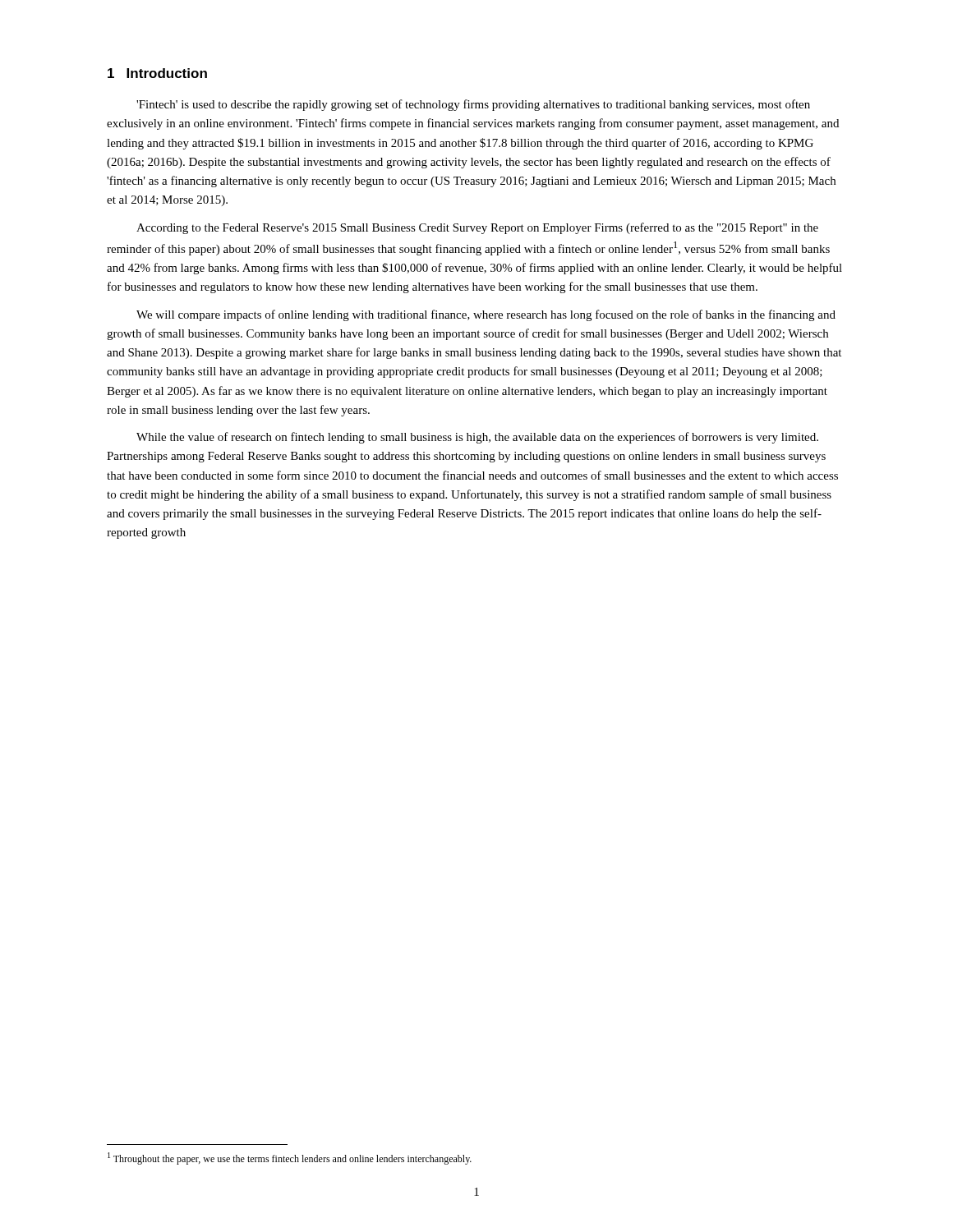Find "1 Introduction" on this page
This screenshot has width=953, height=1232.
pyautogui.click(x=157, y=73)
